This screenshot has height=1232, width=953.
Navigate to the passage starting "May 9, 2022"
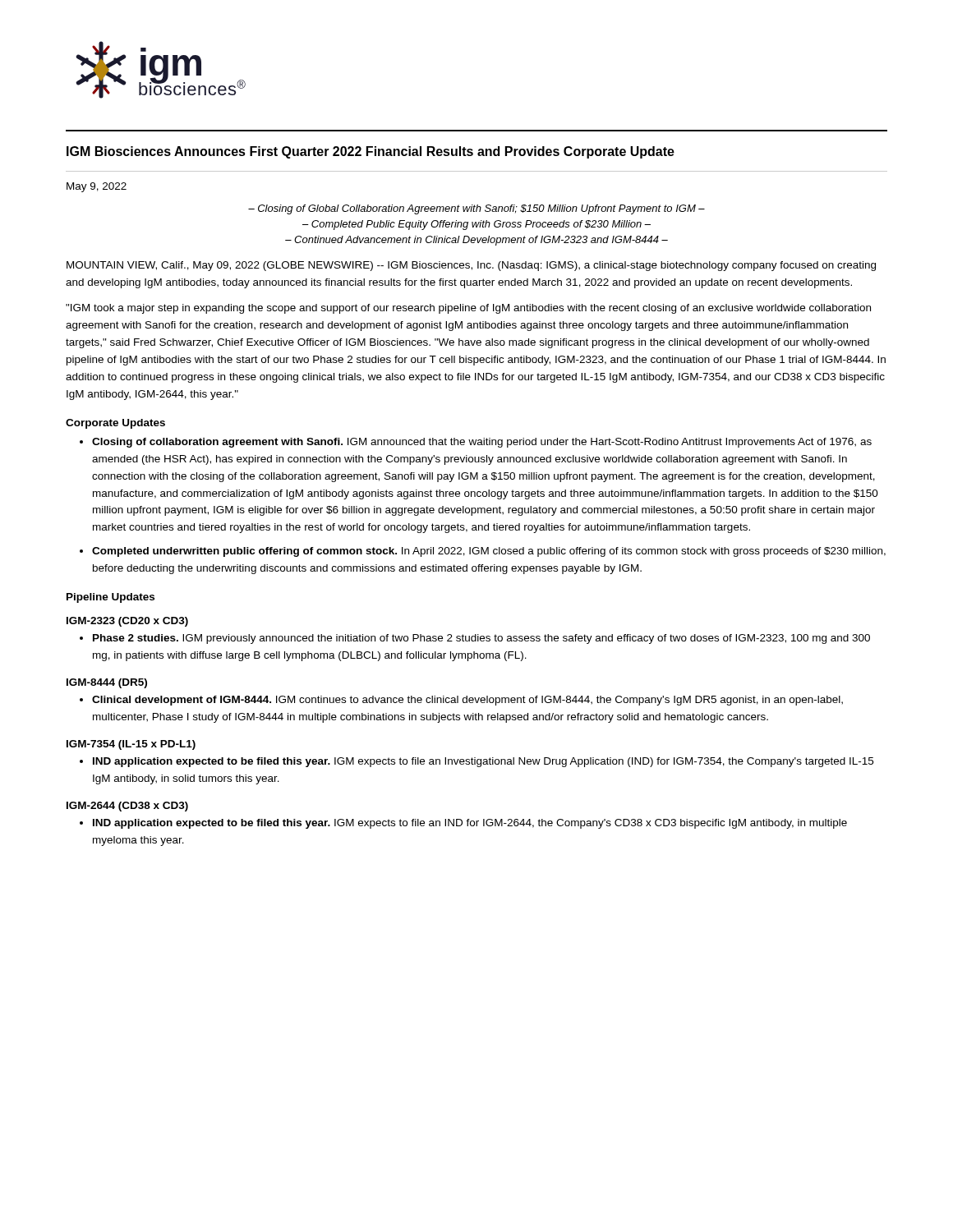[x=96, y=186]
